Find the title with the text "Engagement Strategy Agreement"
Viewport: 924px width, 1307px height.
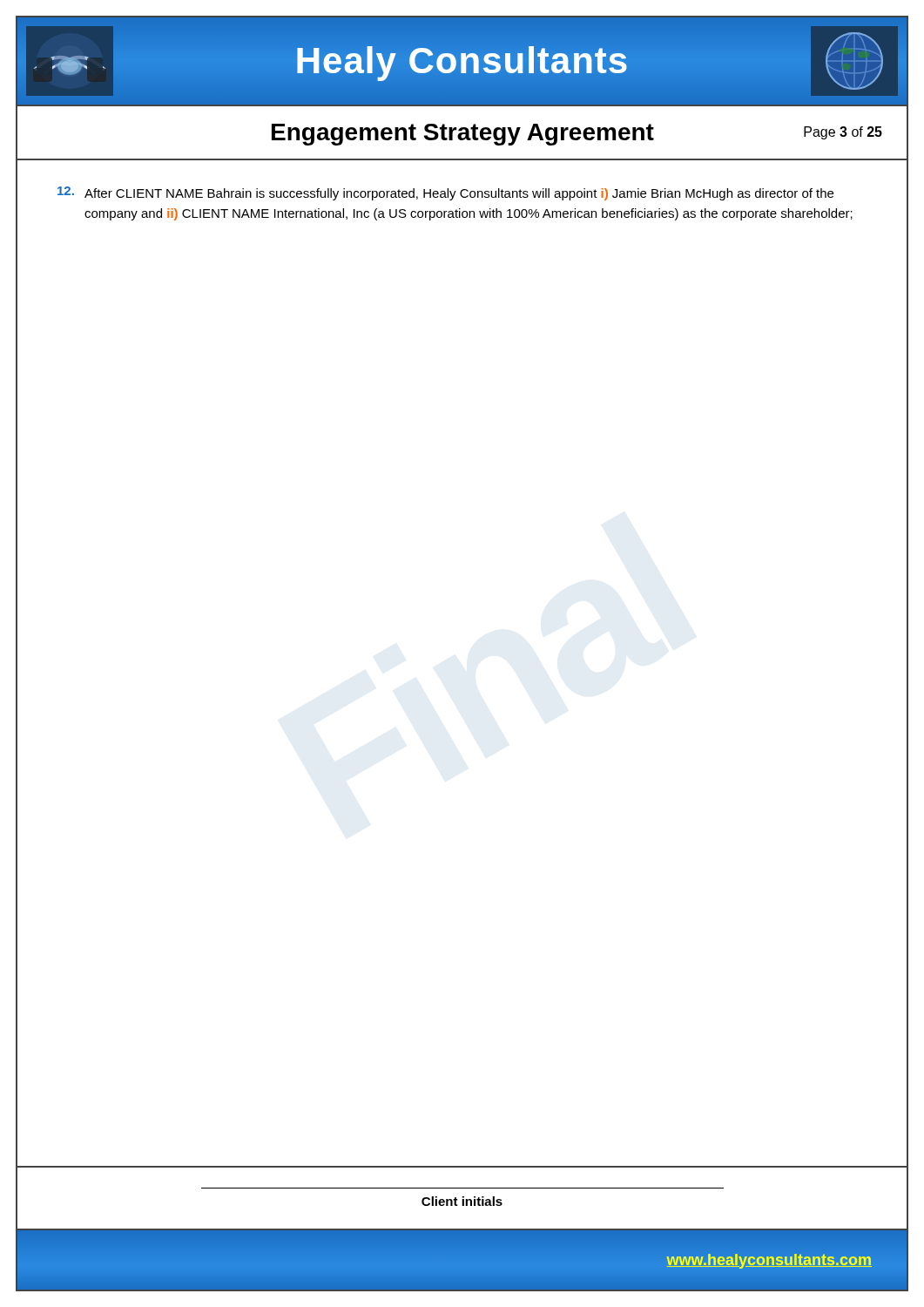click(x=462, y=132)
